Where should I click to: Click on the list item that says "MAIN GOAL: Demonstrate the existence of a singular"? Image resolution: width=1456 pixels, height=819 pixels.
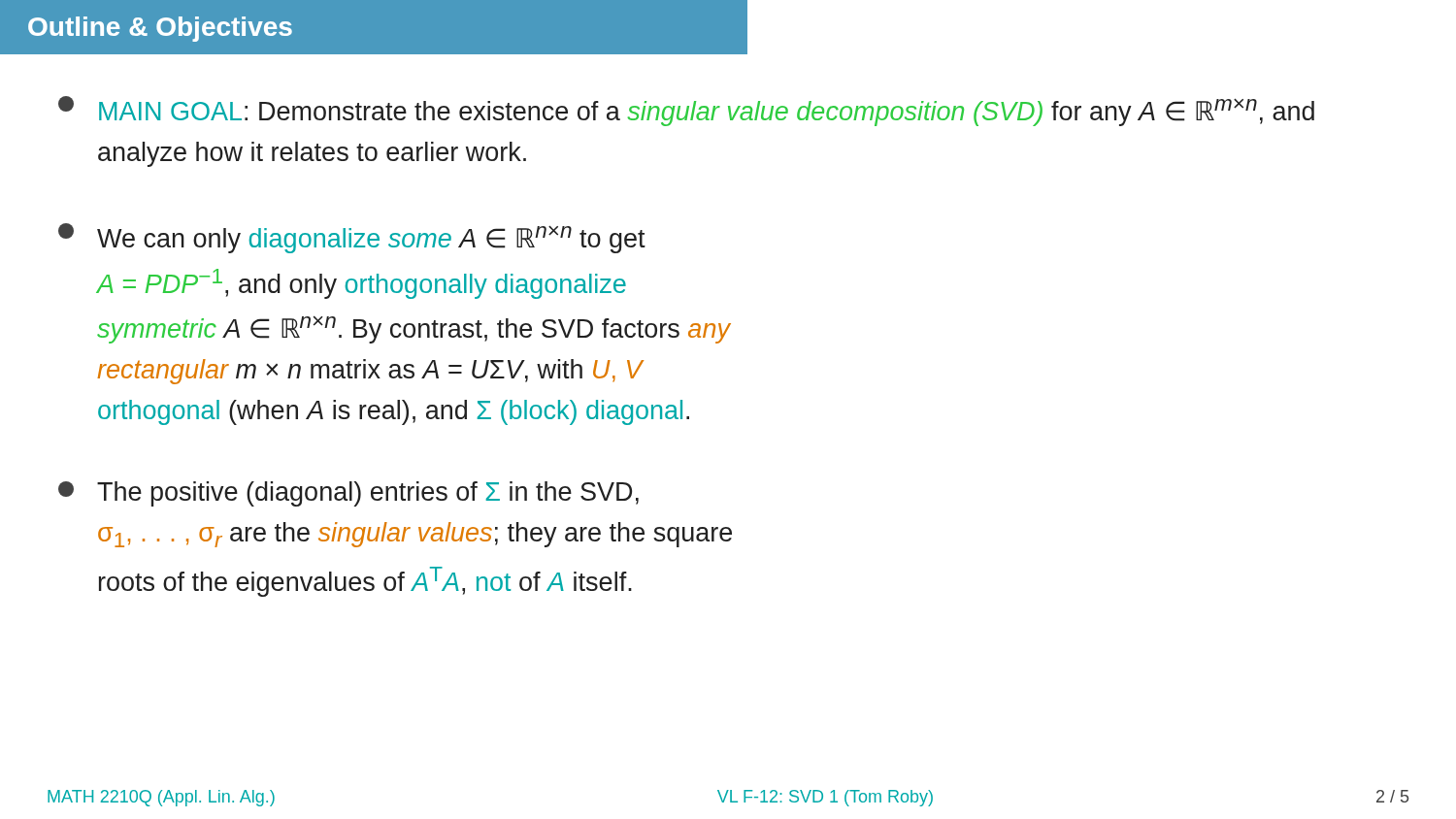(687, 130)
